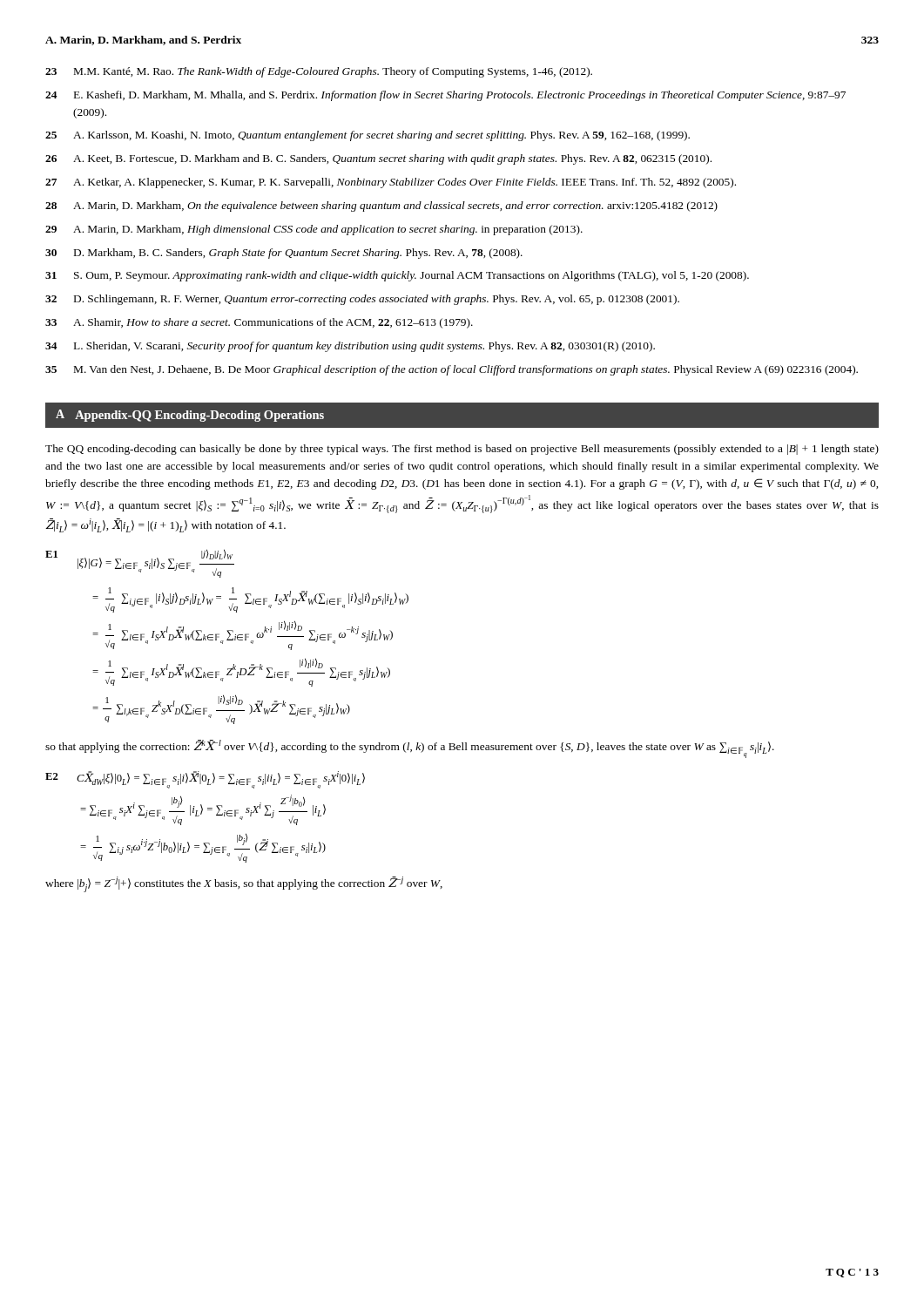Locate the region starting "34 L. Sheridan, V. Scarani, Security proof"
Viewport: 924px width, 1307px height.
(x=462, y=346)
